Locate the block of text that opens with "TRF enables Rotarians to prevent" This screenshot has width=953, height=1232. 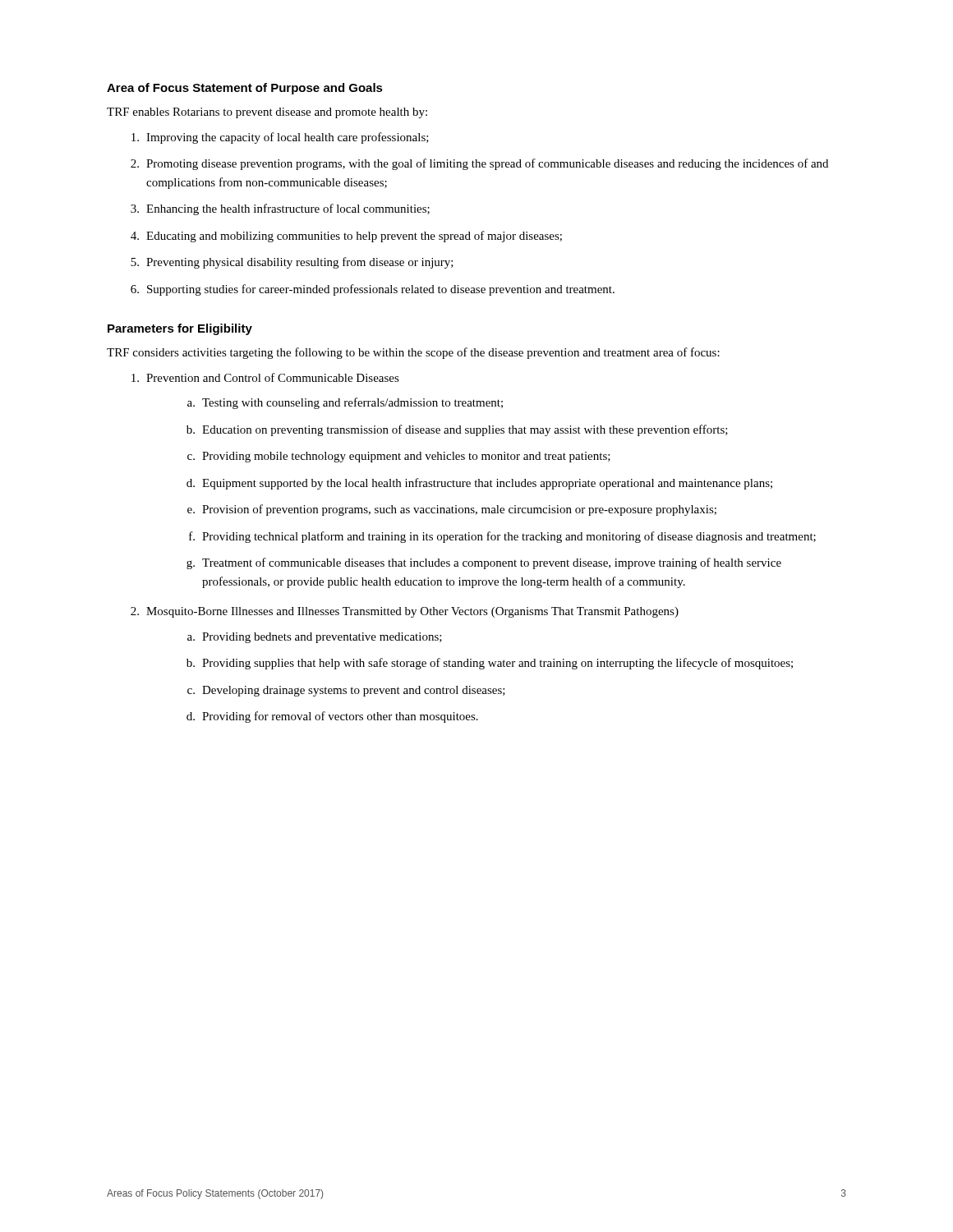point(268,112)
